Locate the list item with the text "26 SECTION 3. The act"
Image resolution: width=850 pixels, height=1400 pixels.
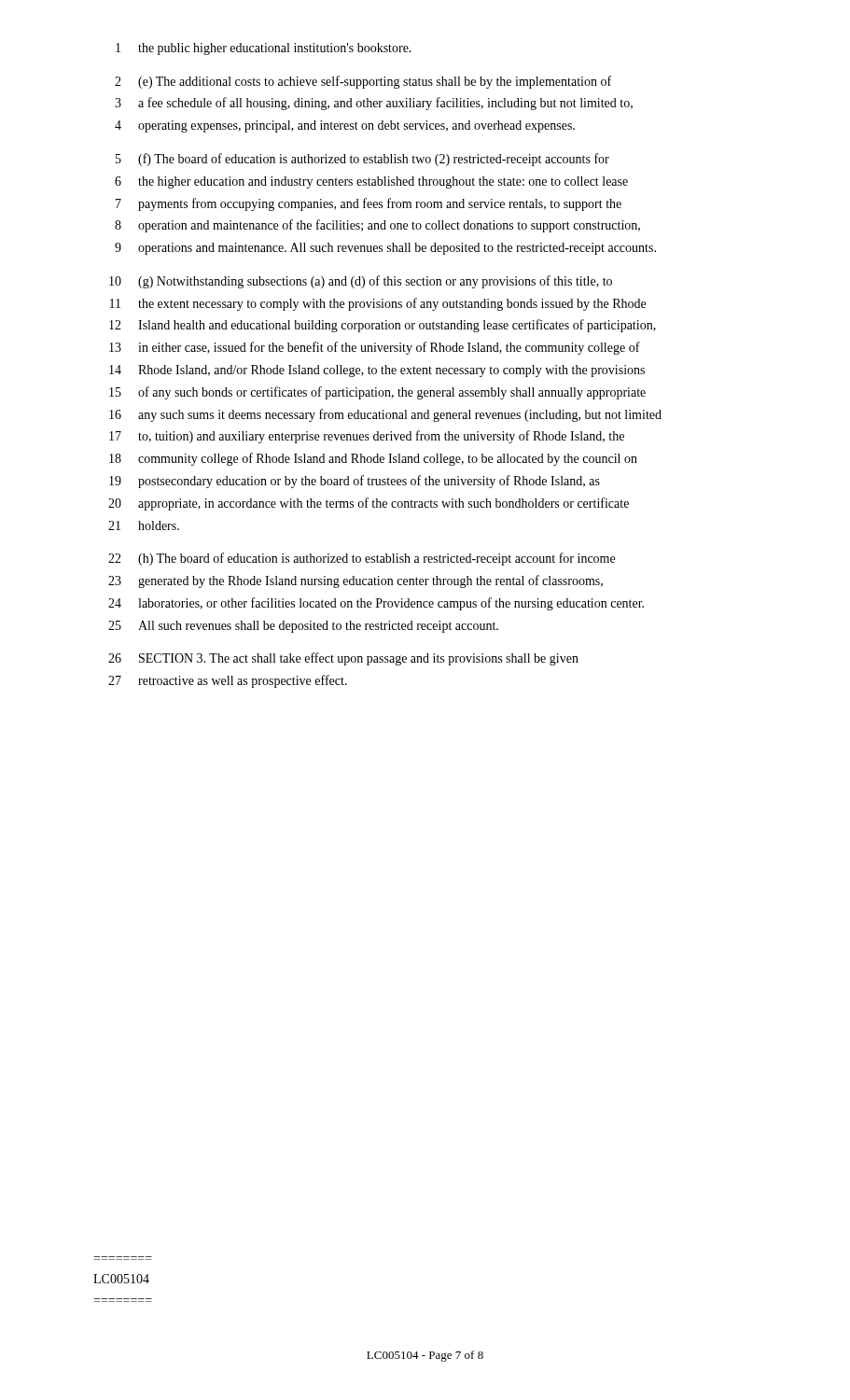pos(437,659)
